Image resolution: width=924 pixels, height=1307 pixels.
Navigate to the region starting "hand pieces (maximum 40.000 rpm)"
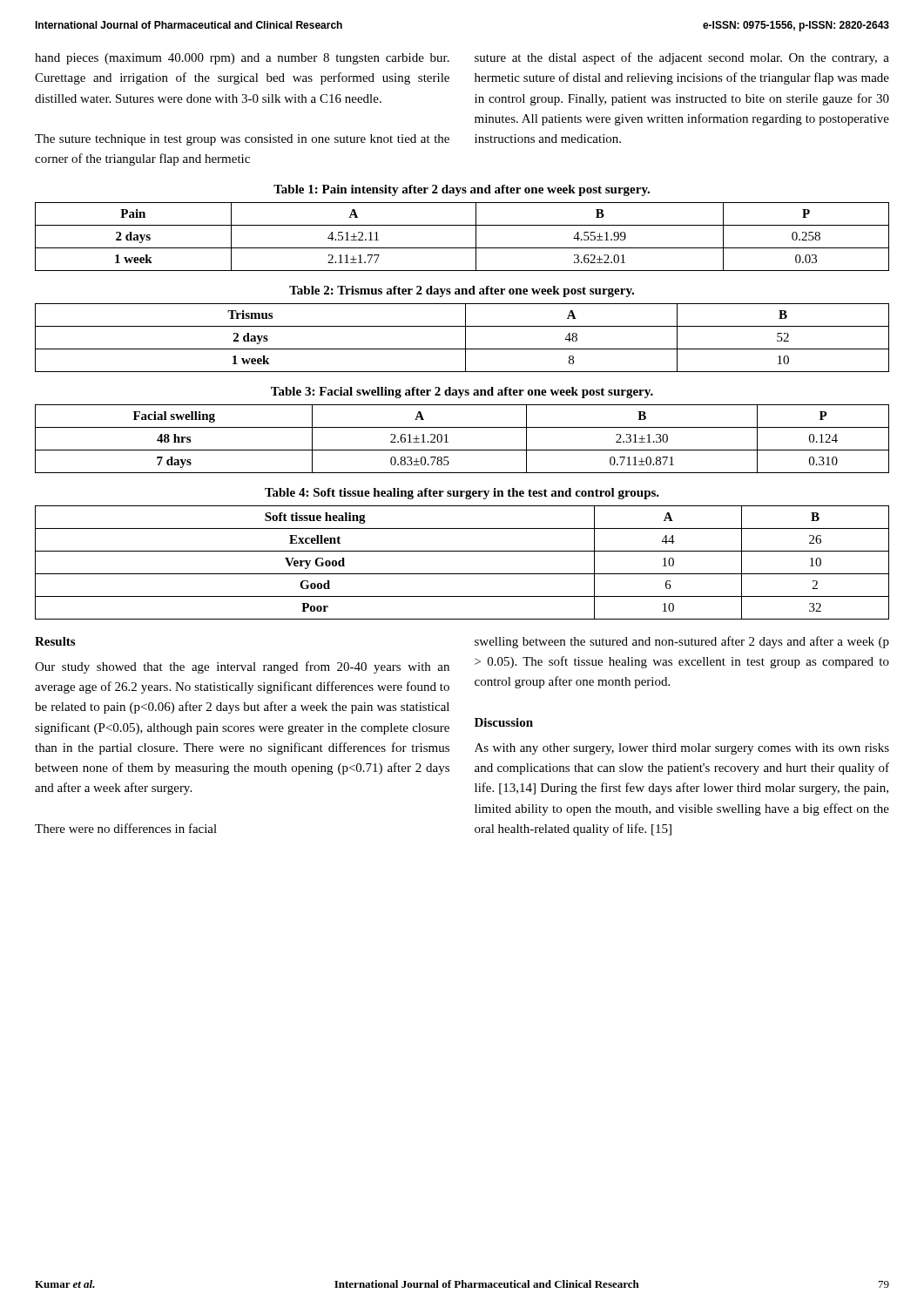pos(242,108)
